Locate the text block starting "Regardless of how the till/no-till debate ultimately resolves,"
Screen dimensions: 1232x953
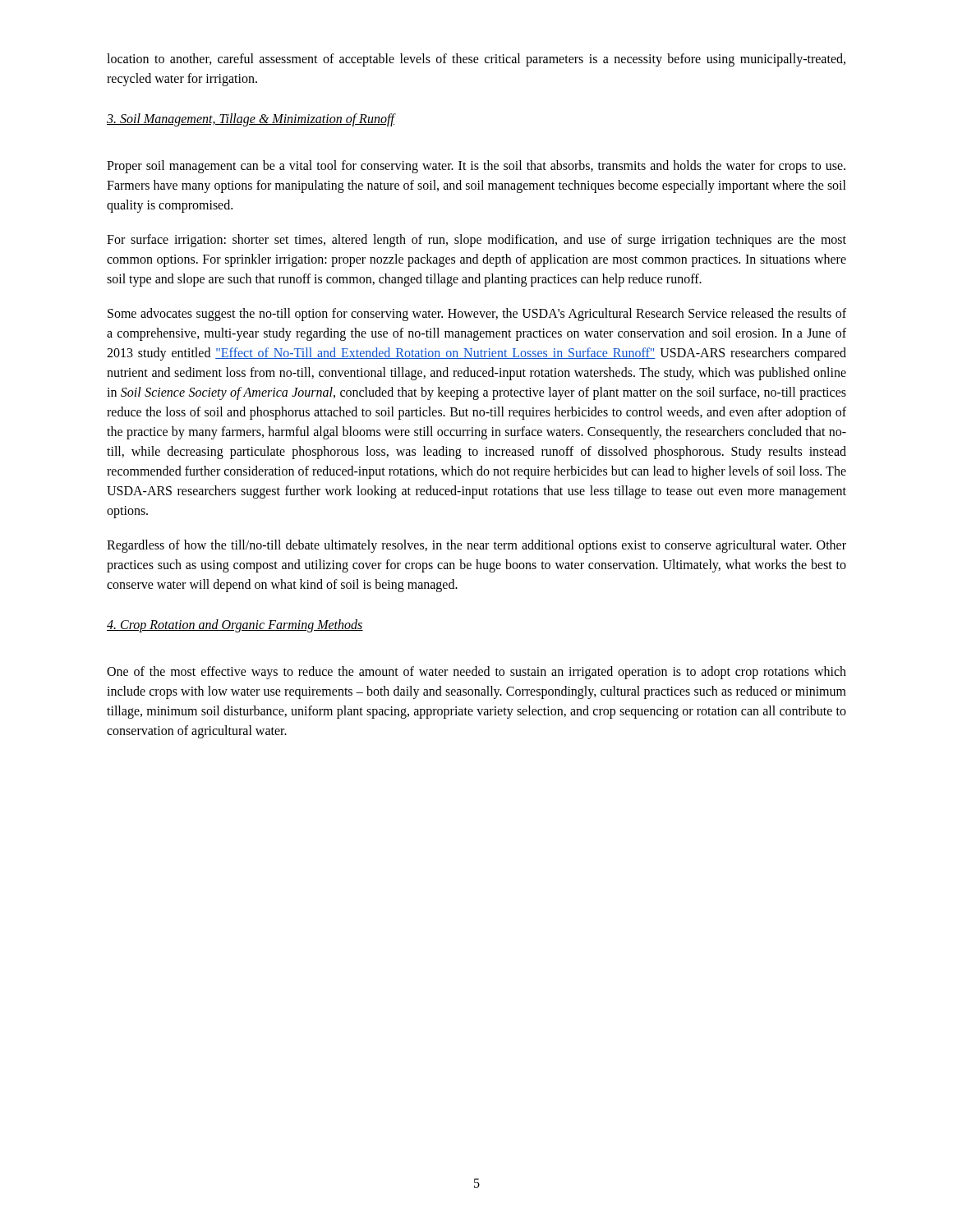tap(476, 565)
